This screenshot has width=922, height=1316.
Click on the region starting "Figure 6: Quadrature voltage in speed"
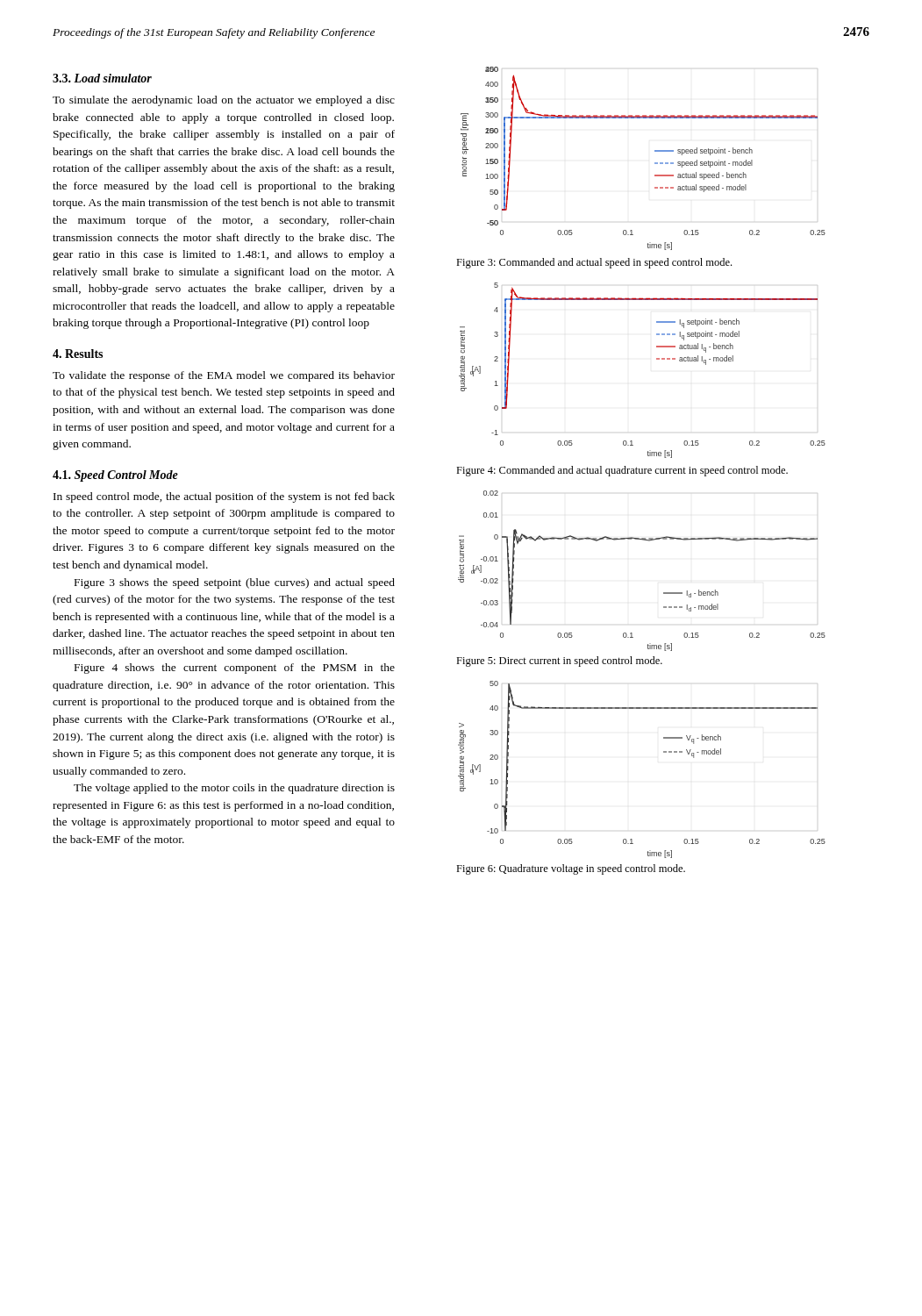571,869
